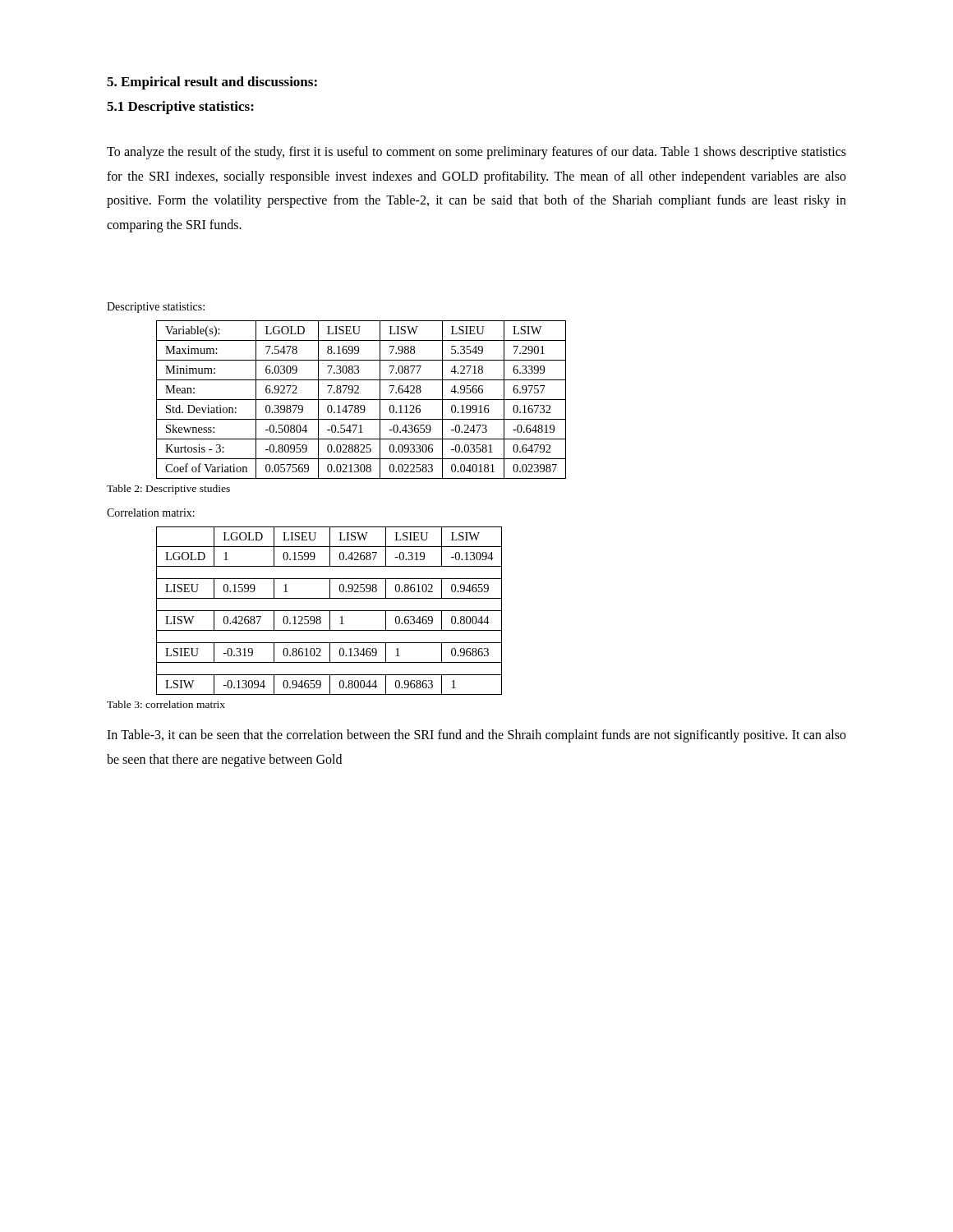The width and height of the screenshot is (953, 1232).
Task: Select the table that reads "Kurtosis - 3:"
Action: [x=501, y=400]
